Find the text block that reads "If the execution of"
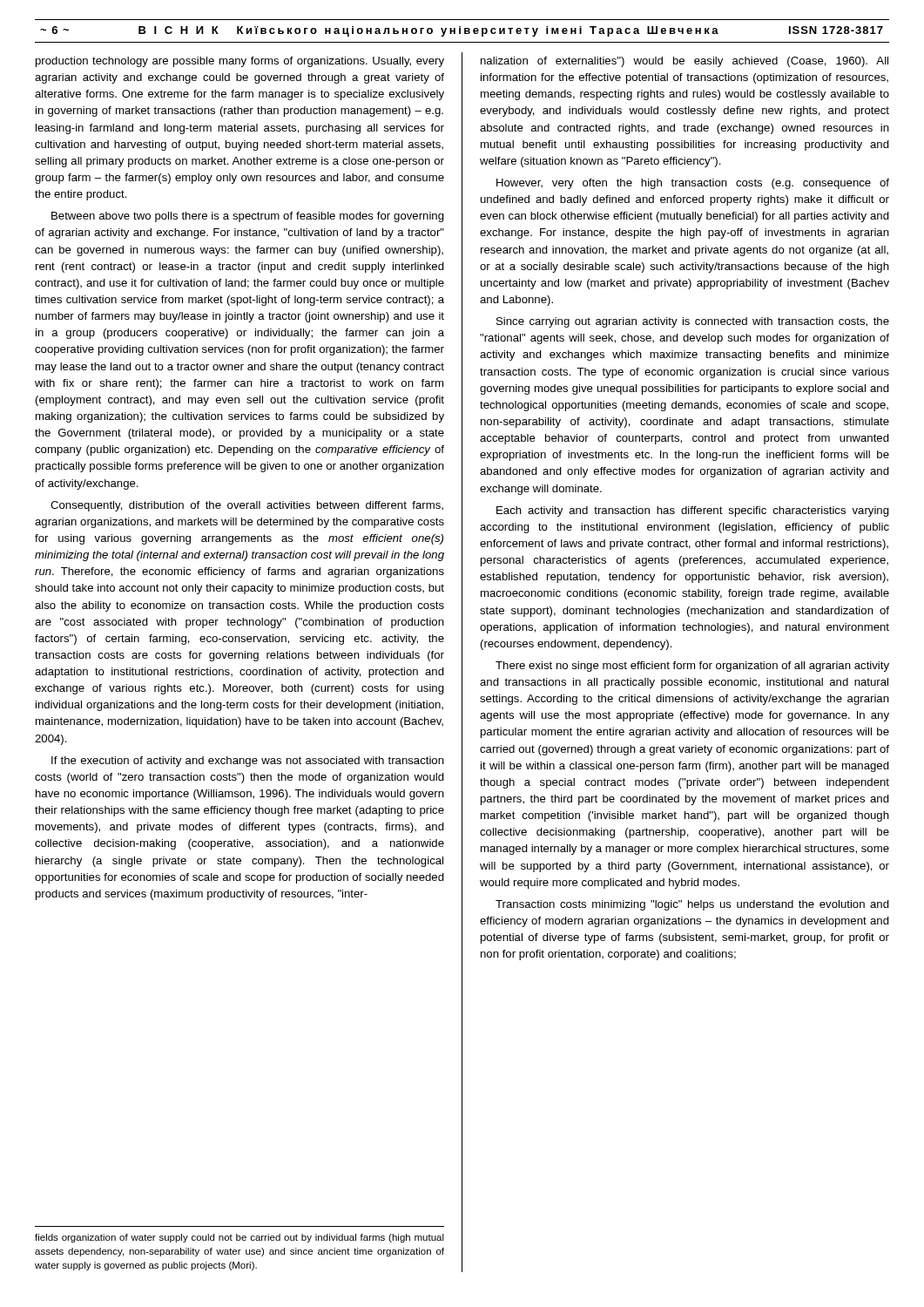Viewport: 924px width, 1307px height. [240, 827]
